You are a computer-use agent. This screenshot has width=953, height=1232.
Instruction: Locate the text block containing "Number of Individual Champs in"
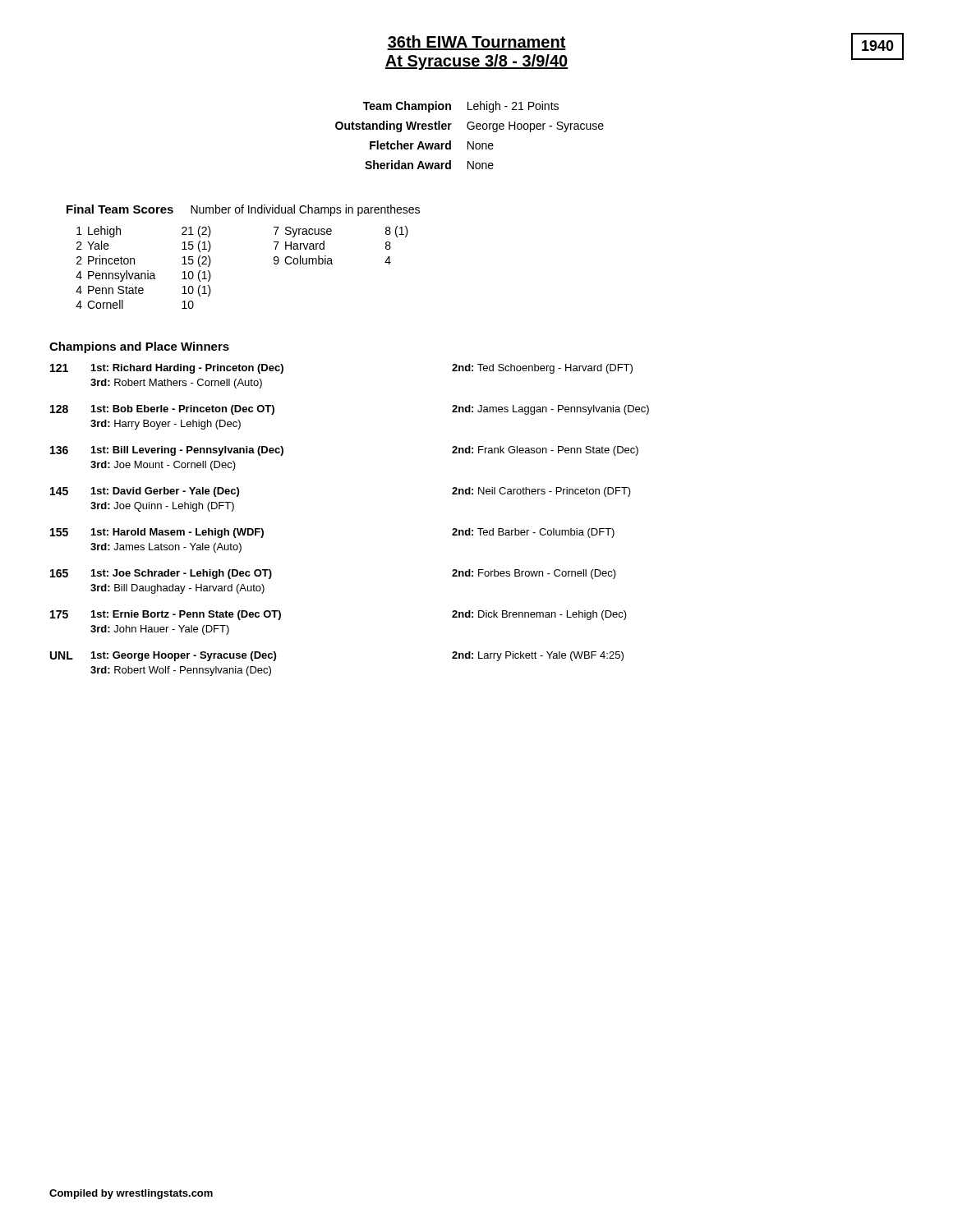tap(305, 209)
